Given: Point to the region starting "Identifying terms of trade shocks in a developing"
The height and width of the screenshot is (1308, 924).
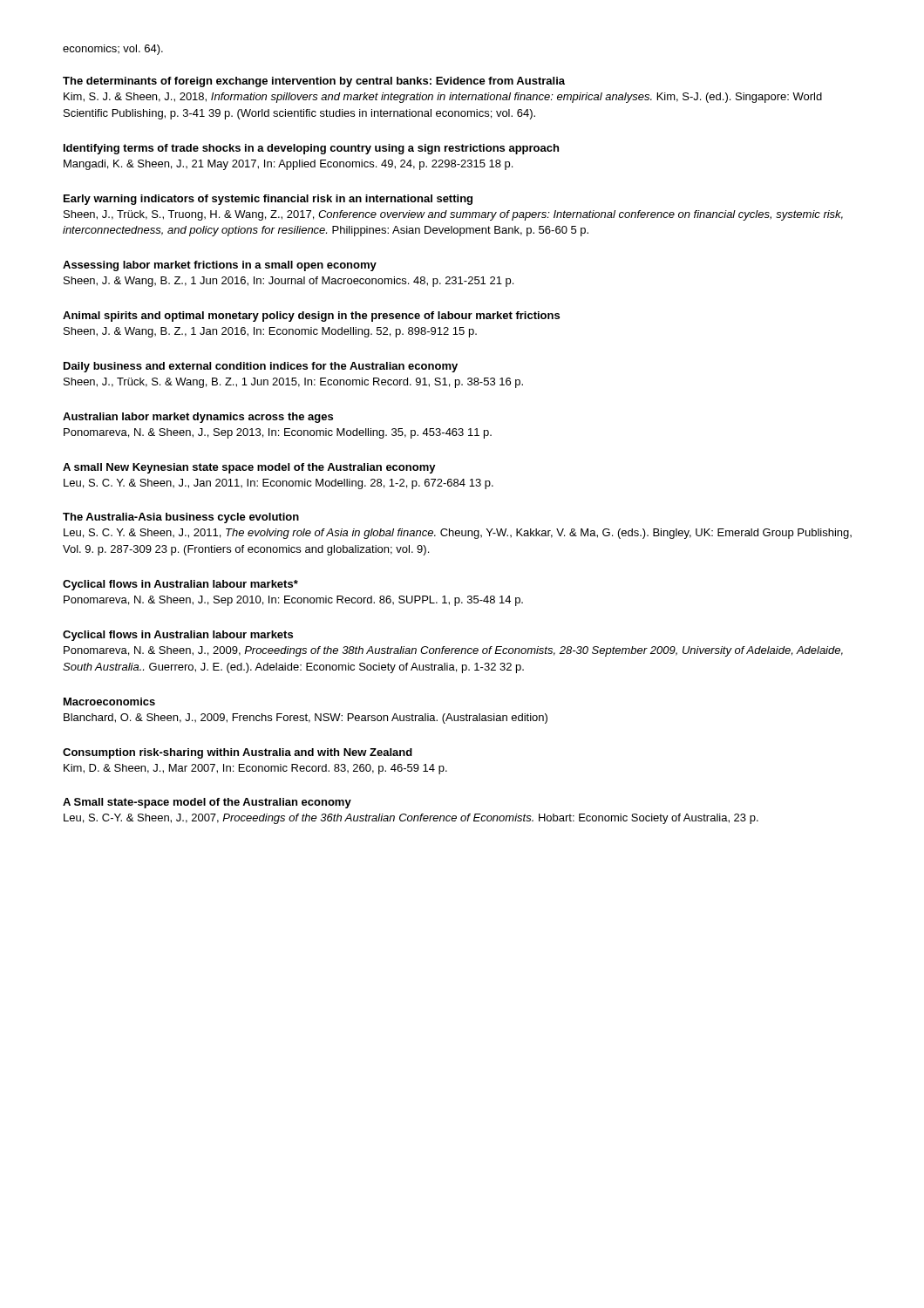Looking at the screenshot, I should (311, 148).
